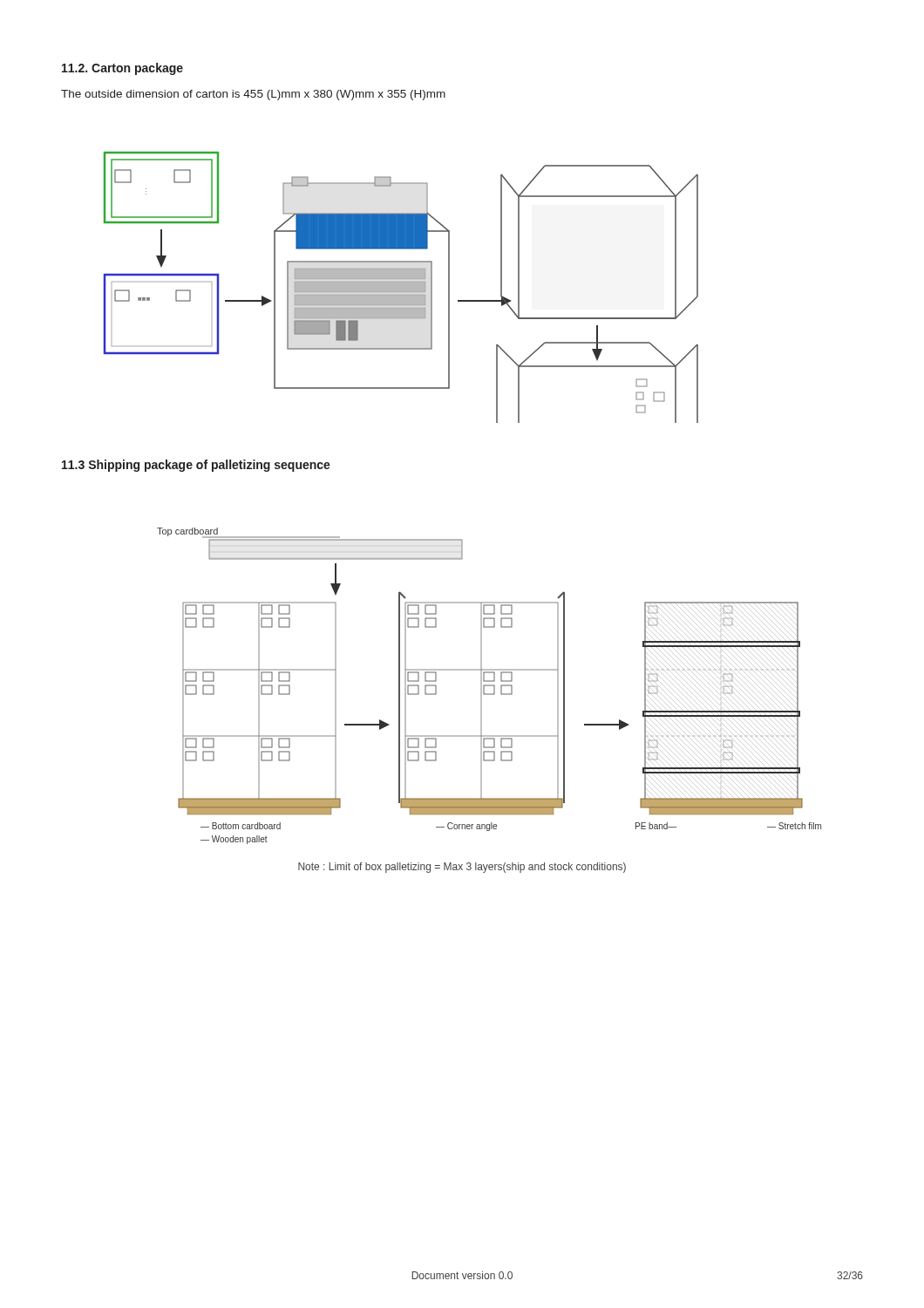The width and height of the screenshot is (924, 1308).
Task: Click on the section header that says "11.2. Carton package"
Action: [x=122, y=68]
